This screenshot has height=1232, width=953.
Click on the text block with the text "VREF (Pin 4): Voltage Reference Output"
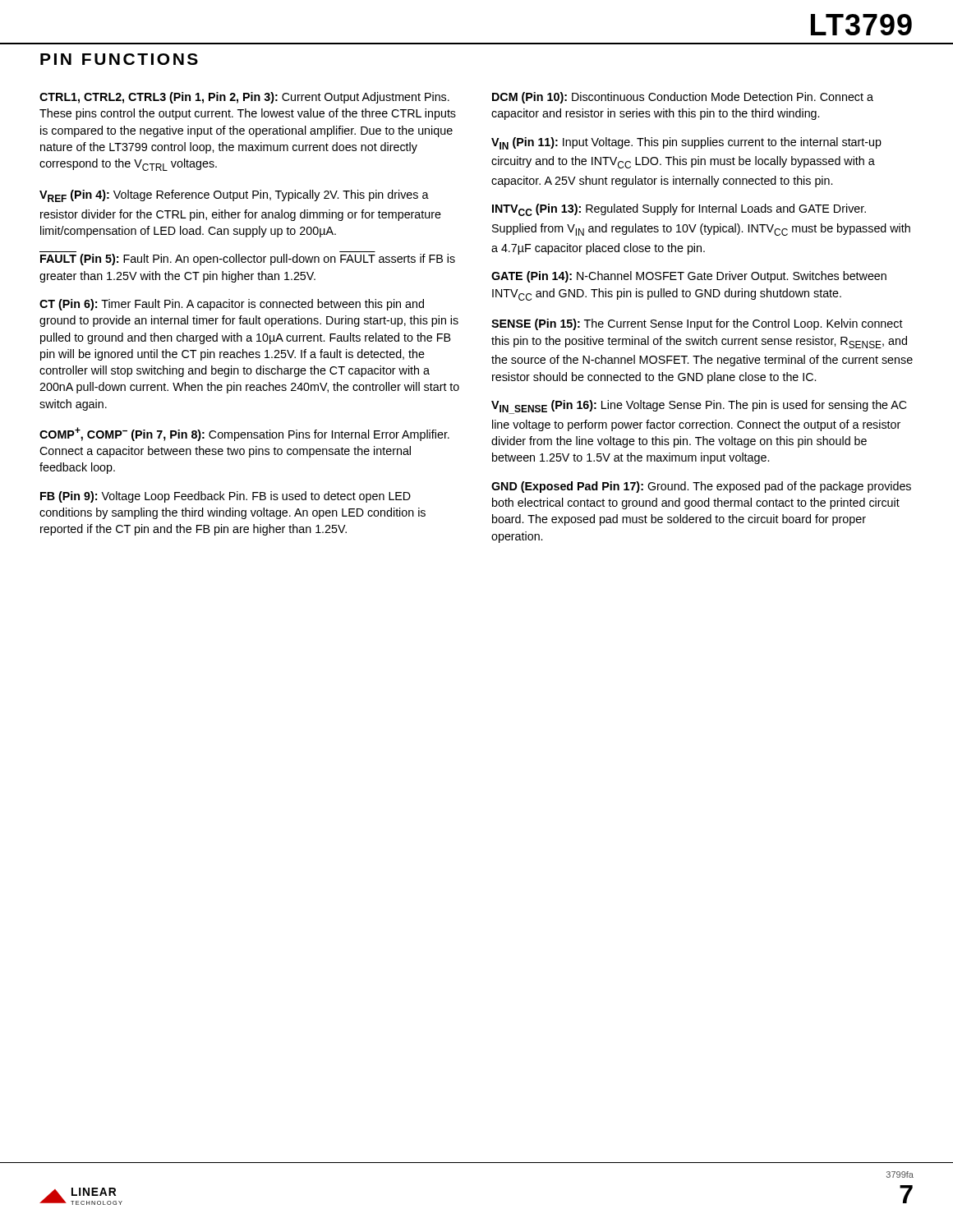(240, 213)
